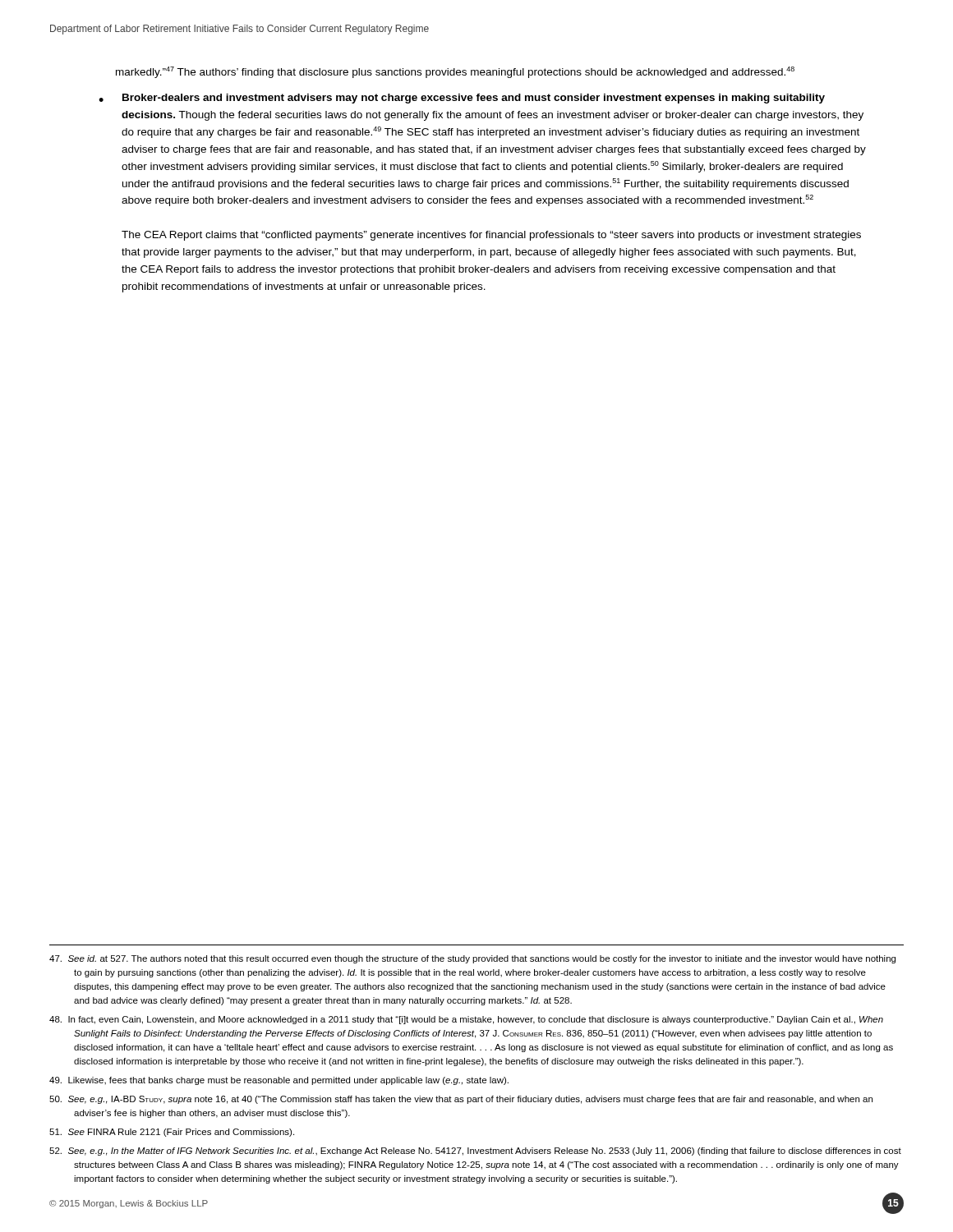Where is the passage that starts "See FINRA Rule 2121 (Fair"?
This screenshot has width=953, height=1232.
[172, 1132]
